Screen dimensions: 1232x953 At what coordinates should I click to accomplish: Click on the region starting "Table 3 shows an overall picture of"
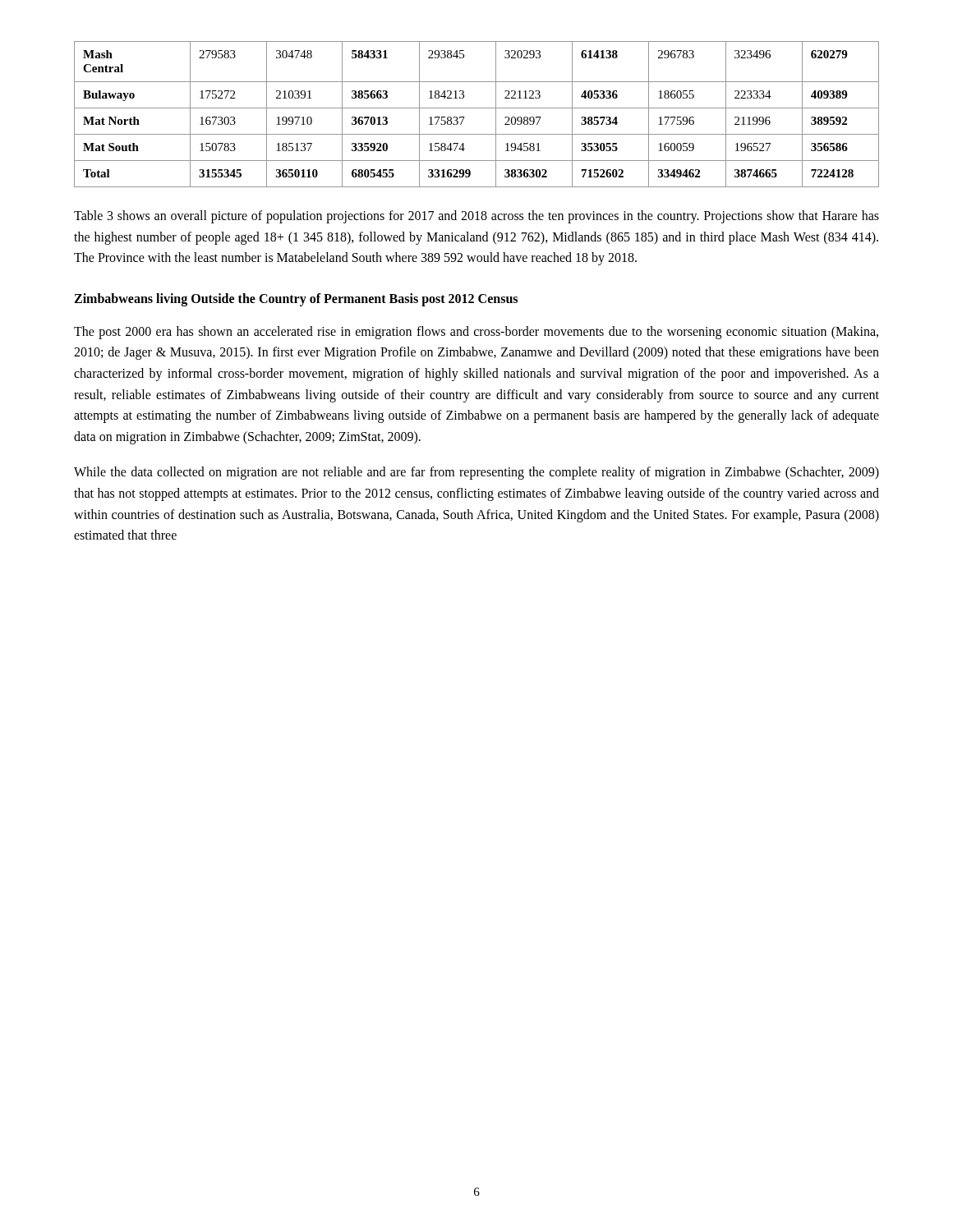coord(476,237)
